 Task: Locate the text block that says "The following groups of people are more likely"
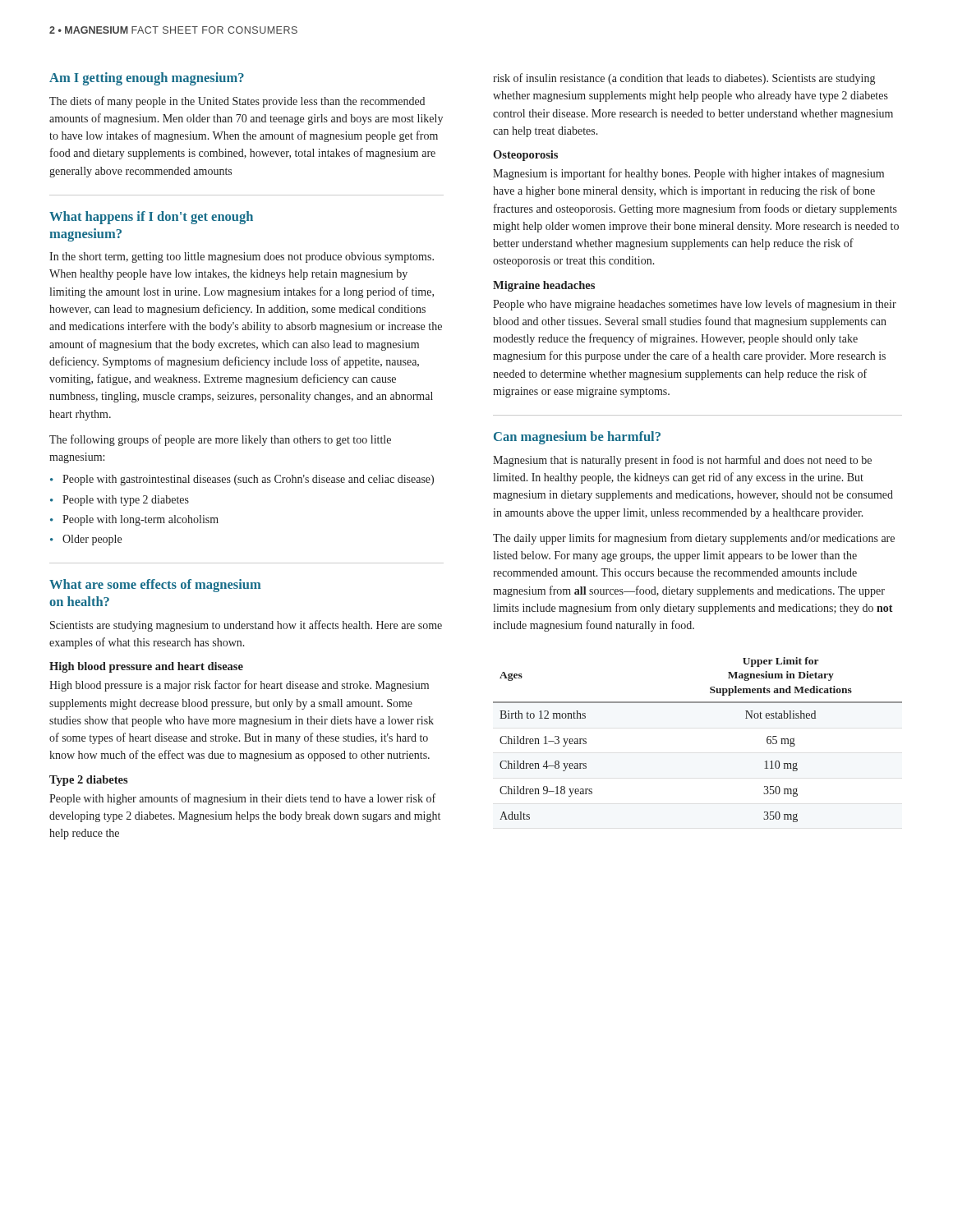[220, 448]
